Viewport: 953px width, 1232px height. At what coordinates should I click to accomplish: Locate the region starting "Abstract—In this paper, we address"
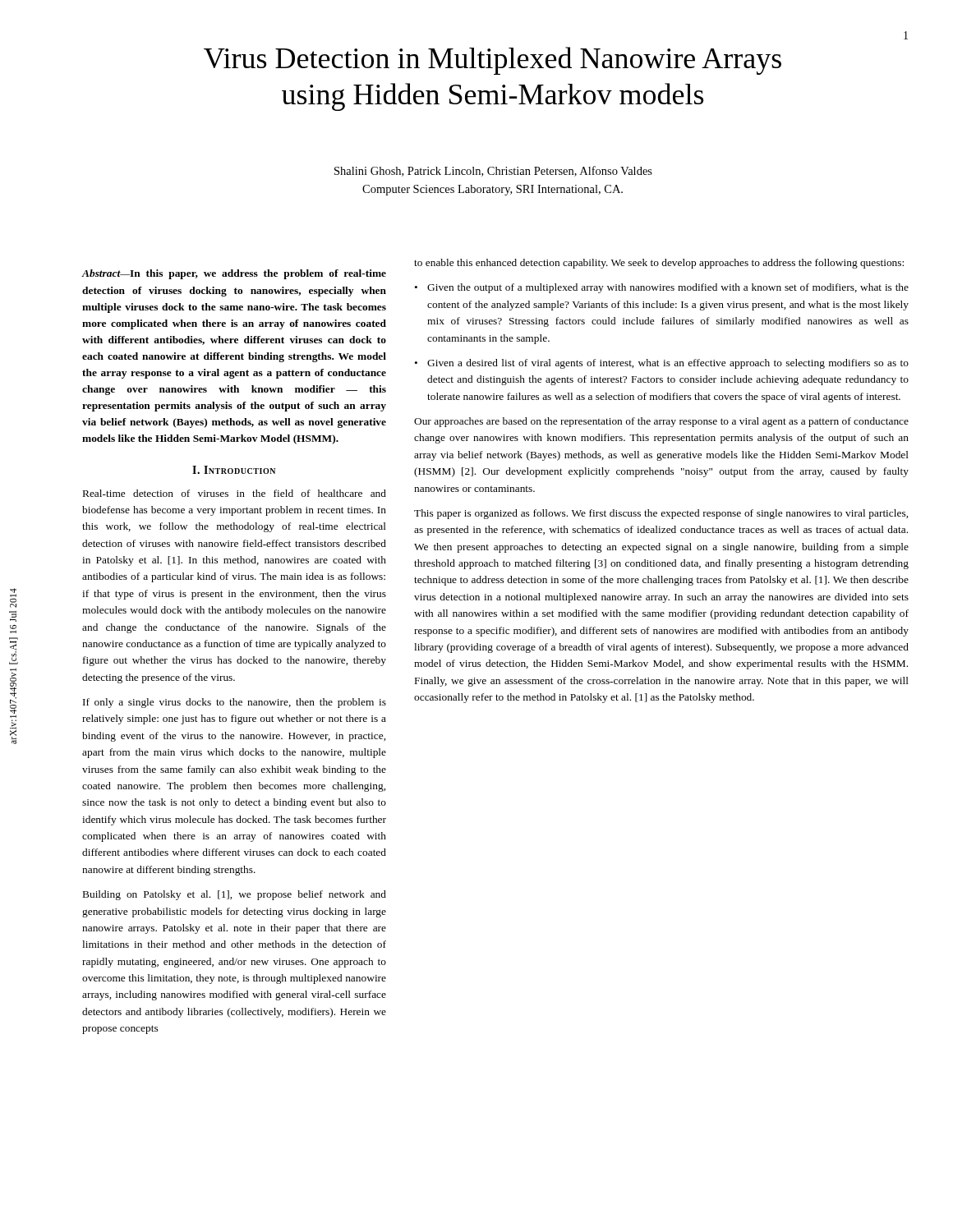tap(234, 356)
